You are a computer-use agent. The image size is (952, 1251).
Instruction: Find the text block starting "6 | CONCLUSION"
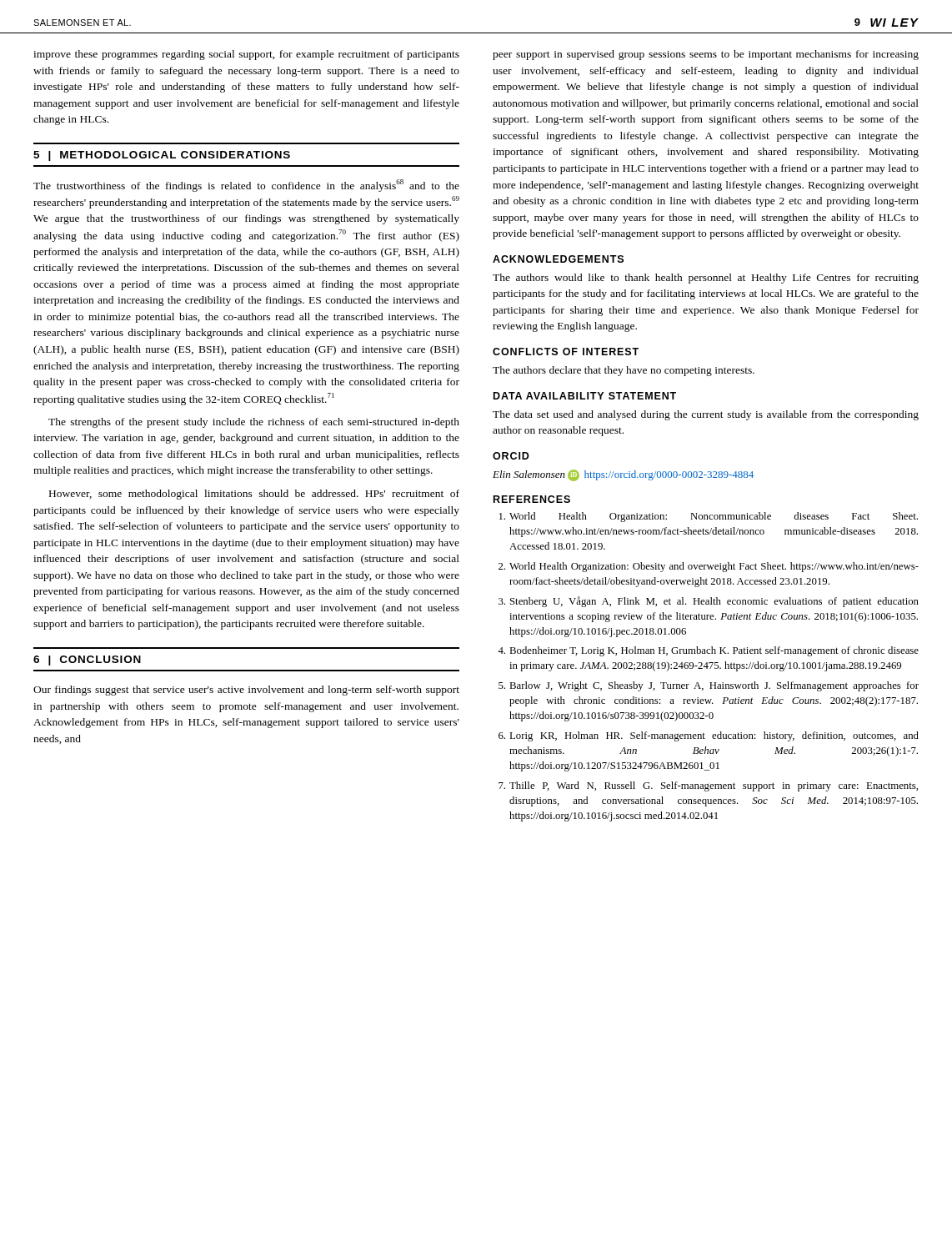click(246, 659)
